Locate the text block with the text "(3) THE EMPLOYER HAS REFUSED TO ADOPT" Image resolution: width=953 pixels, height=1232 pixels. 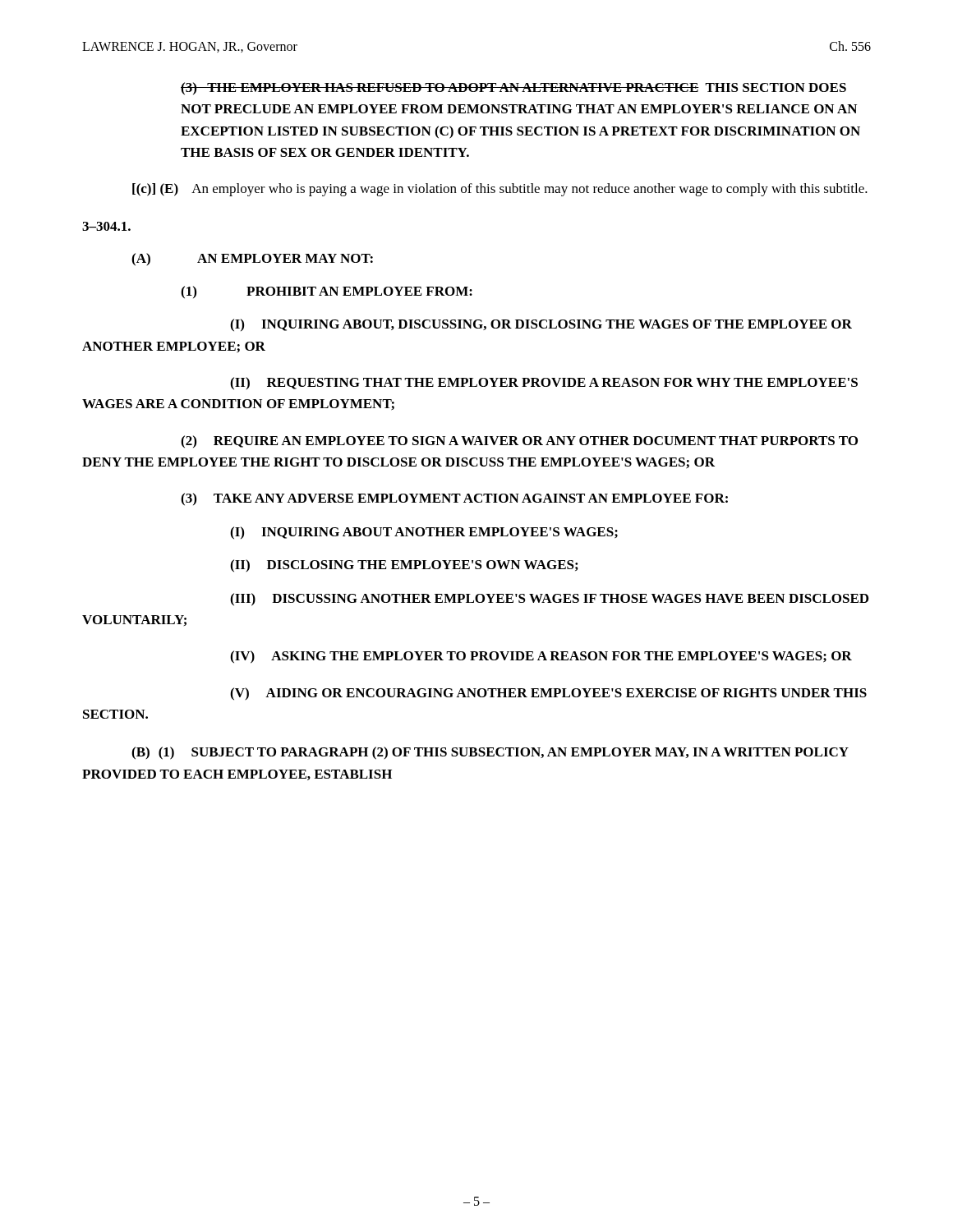(x=526, y=120)
